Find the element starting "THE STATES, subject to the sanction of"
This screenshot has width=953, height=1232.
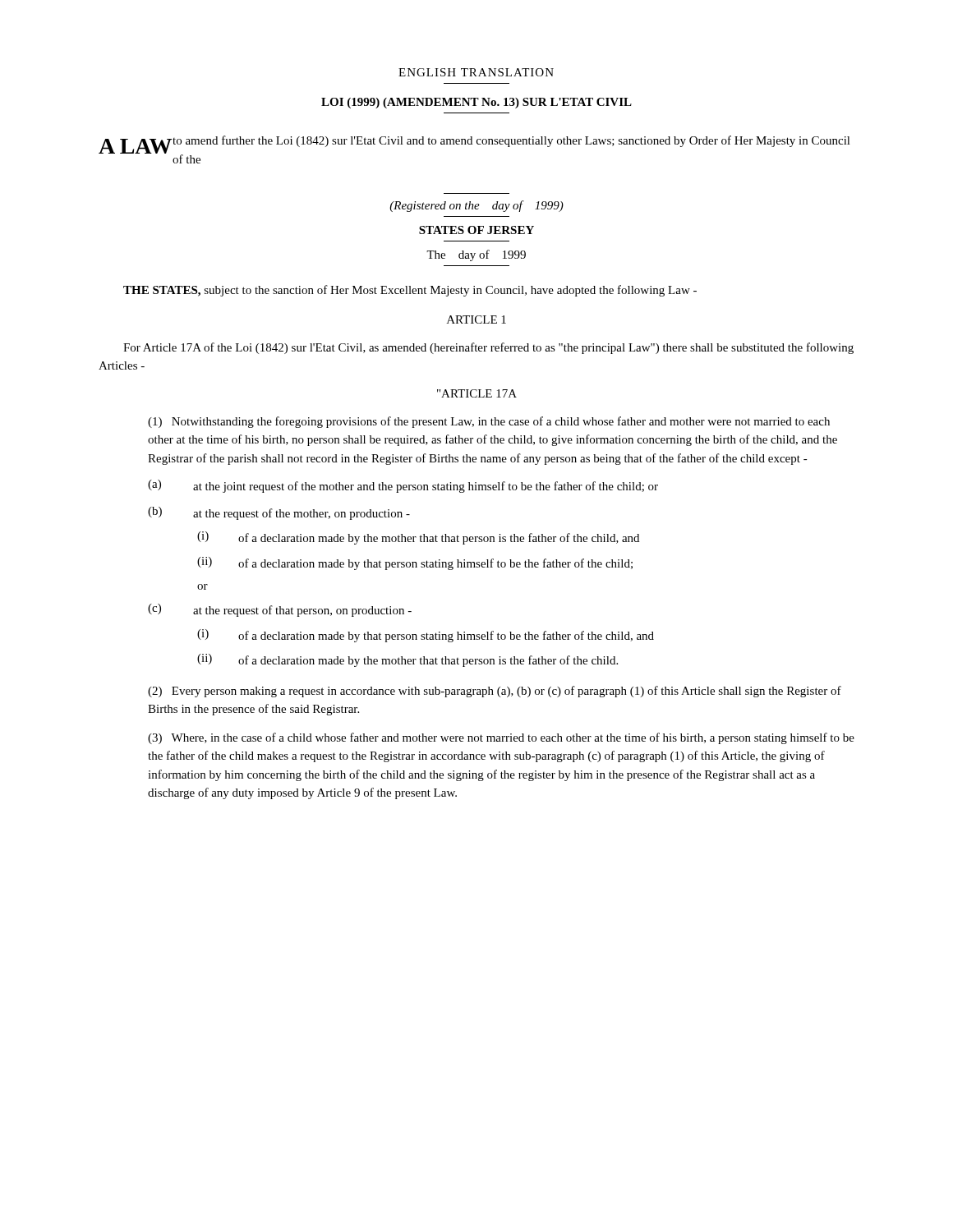[398, 290]
